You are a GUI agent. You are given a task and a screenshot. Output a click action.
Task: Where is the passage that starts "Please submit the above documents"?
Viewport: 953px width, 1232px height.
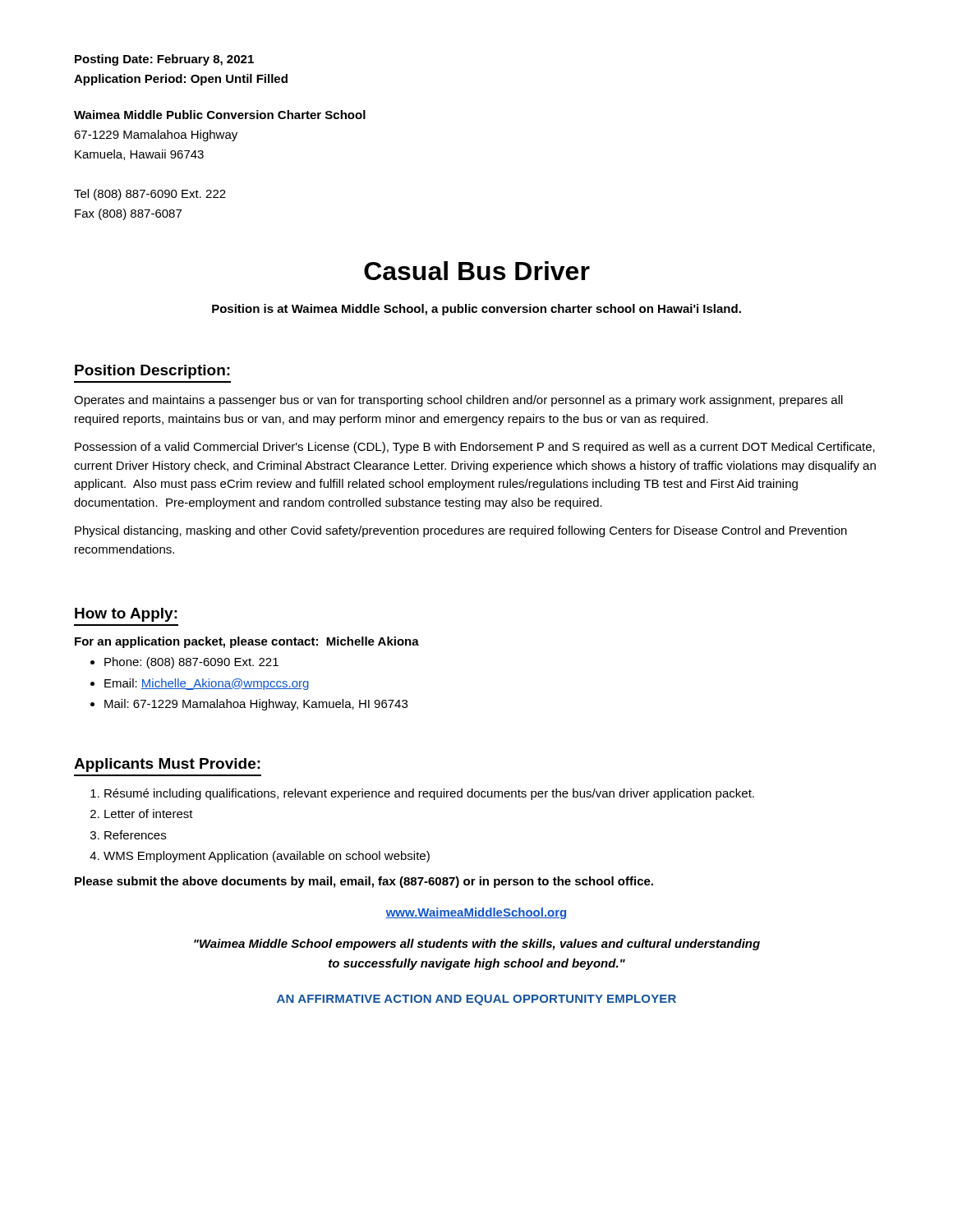(364, 880)
